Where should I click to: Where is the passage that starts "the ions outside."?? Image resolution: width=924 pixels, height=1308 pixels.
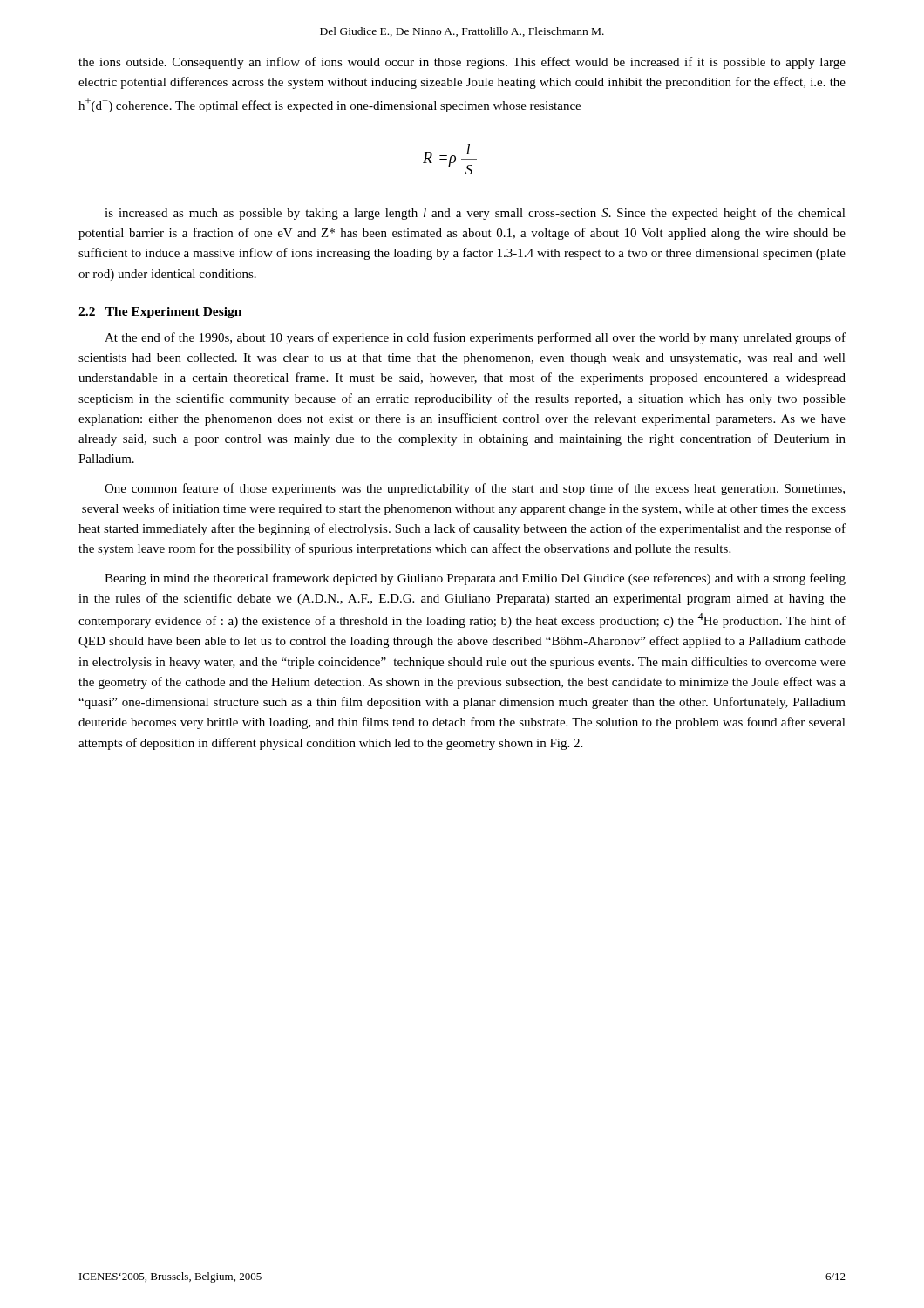[x=462, y=84]
